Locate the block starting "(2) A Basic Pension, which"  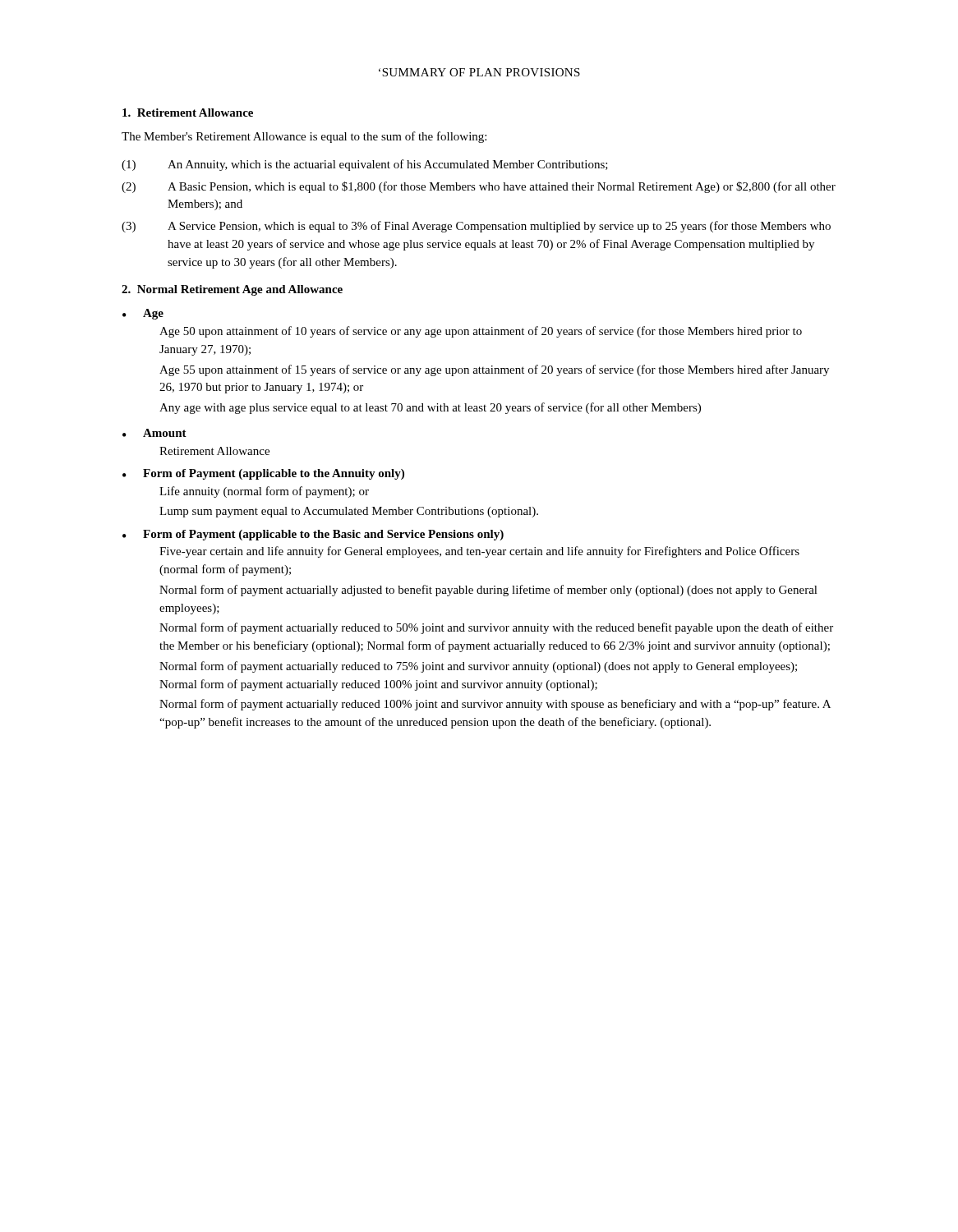479,196
